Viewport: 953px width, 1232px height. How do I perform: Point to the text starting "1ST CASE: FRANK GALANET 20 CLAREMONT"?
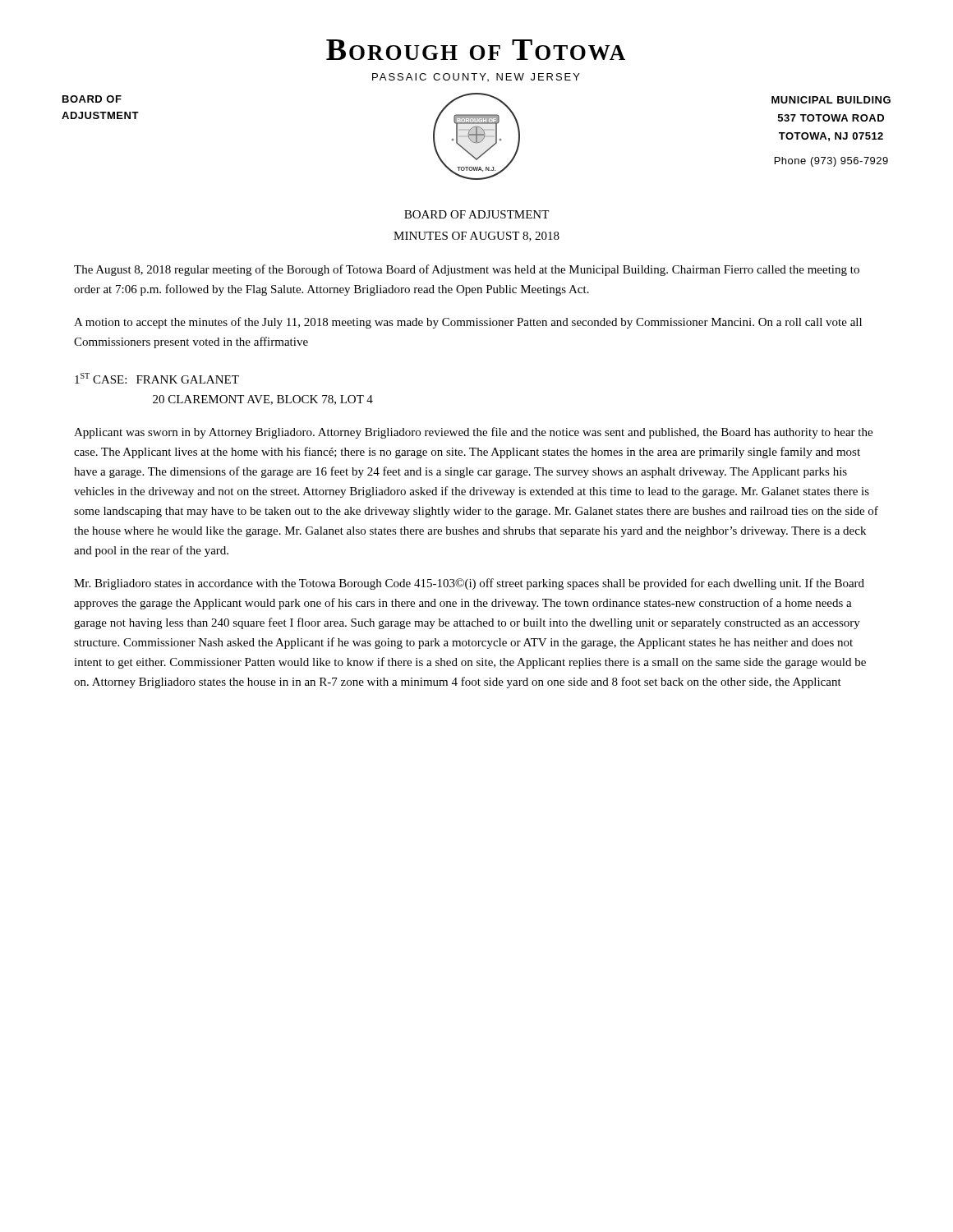(157, 378)
